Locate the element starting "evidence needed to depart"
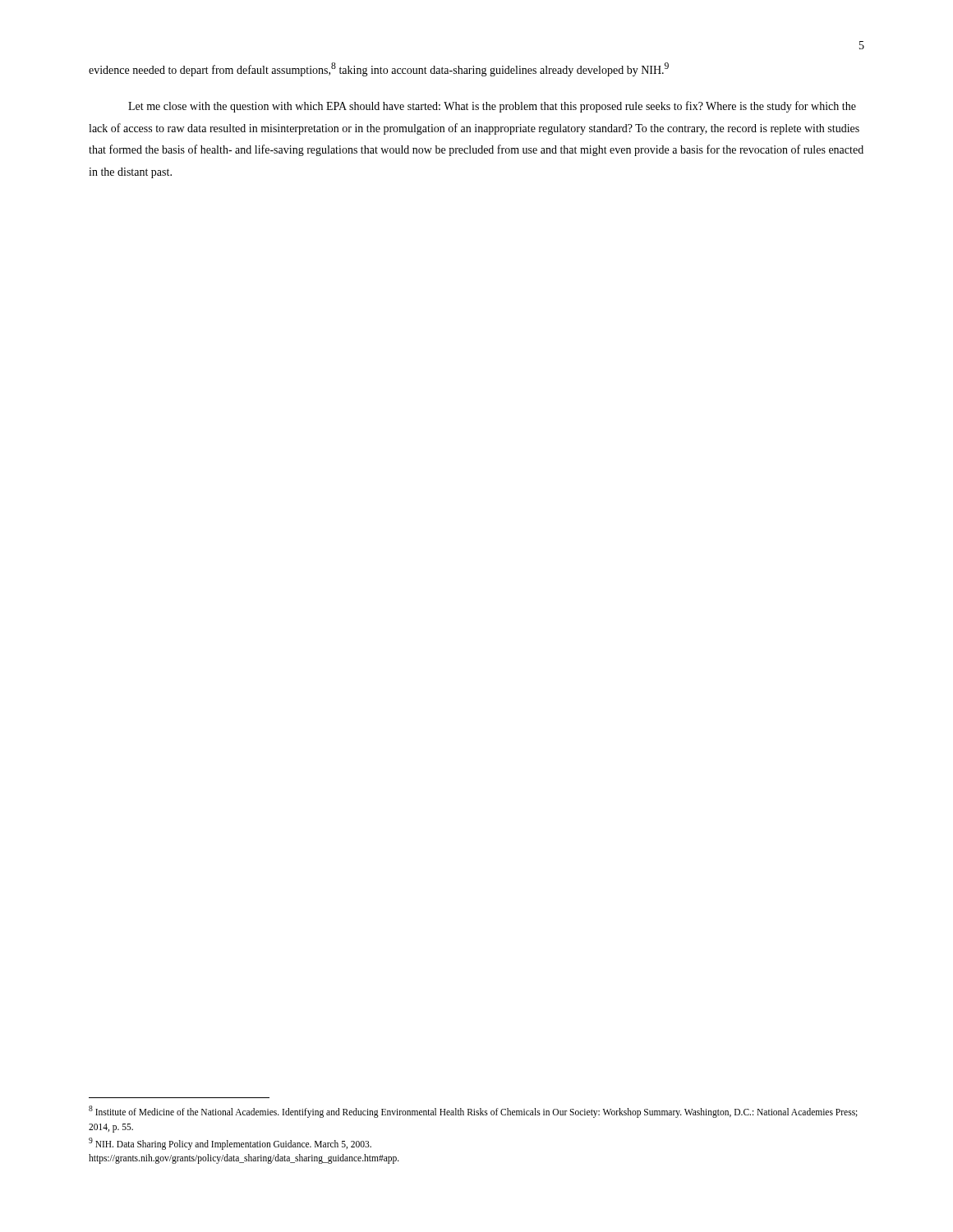The height and width of the screenshot is (1232, 953). (476, 121)
